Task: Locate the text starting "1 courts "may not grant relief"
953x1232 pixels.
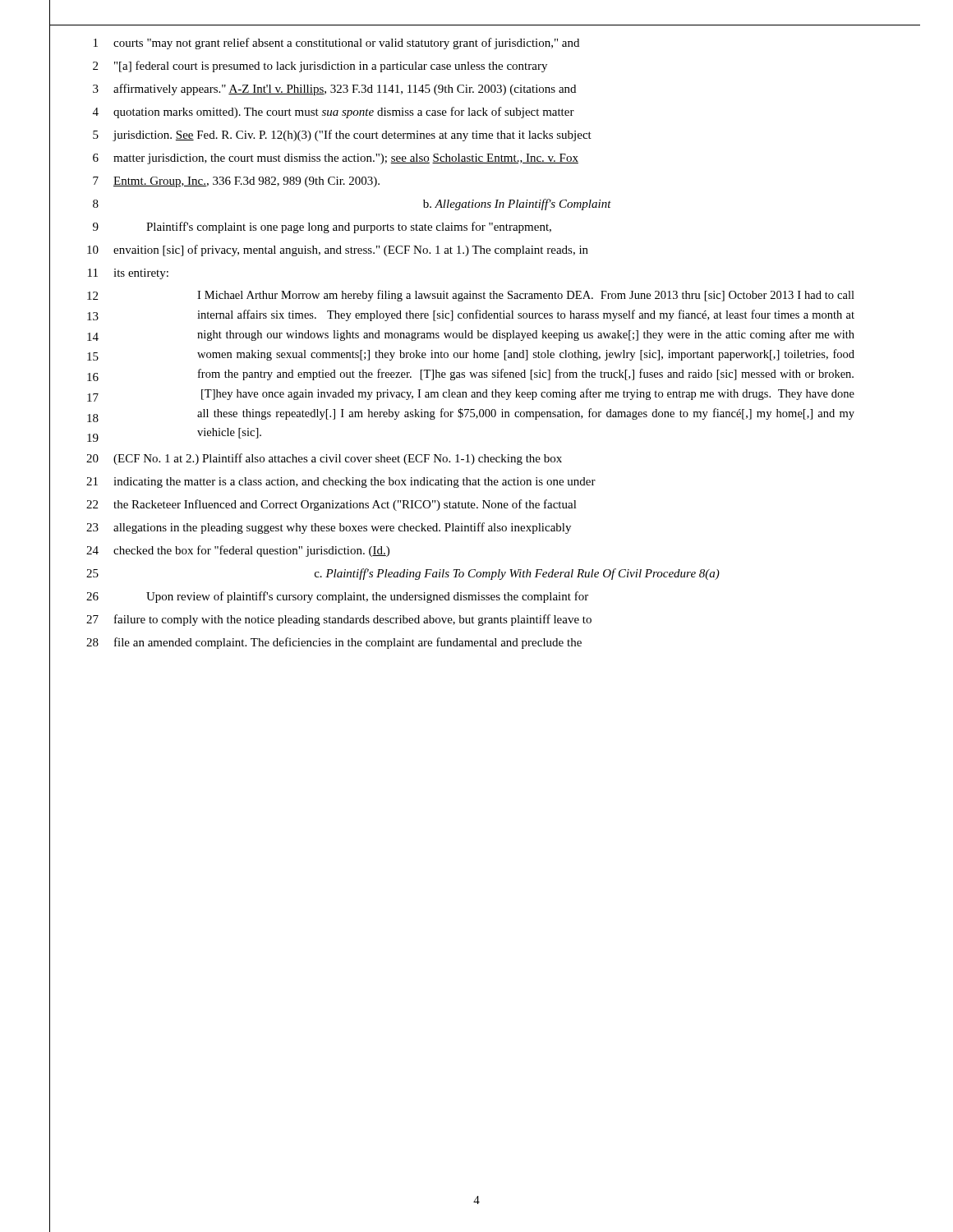Action: [x=485, y=43]
